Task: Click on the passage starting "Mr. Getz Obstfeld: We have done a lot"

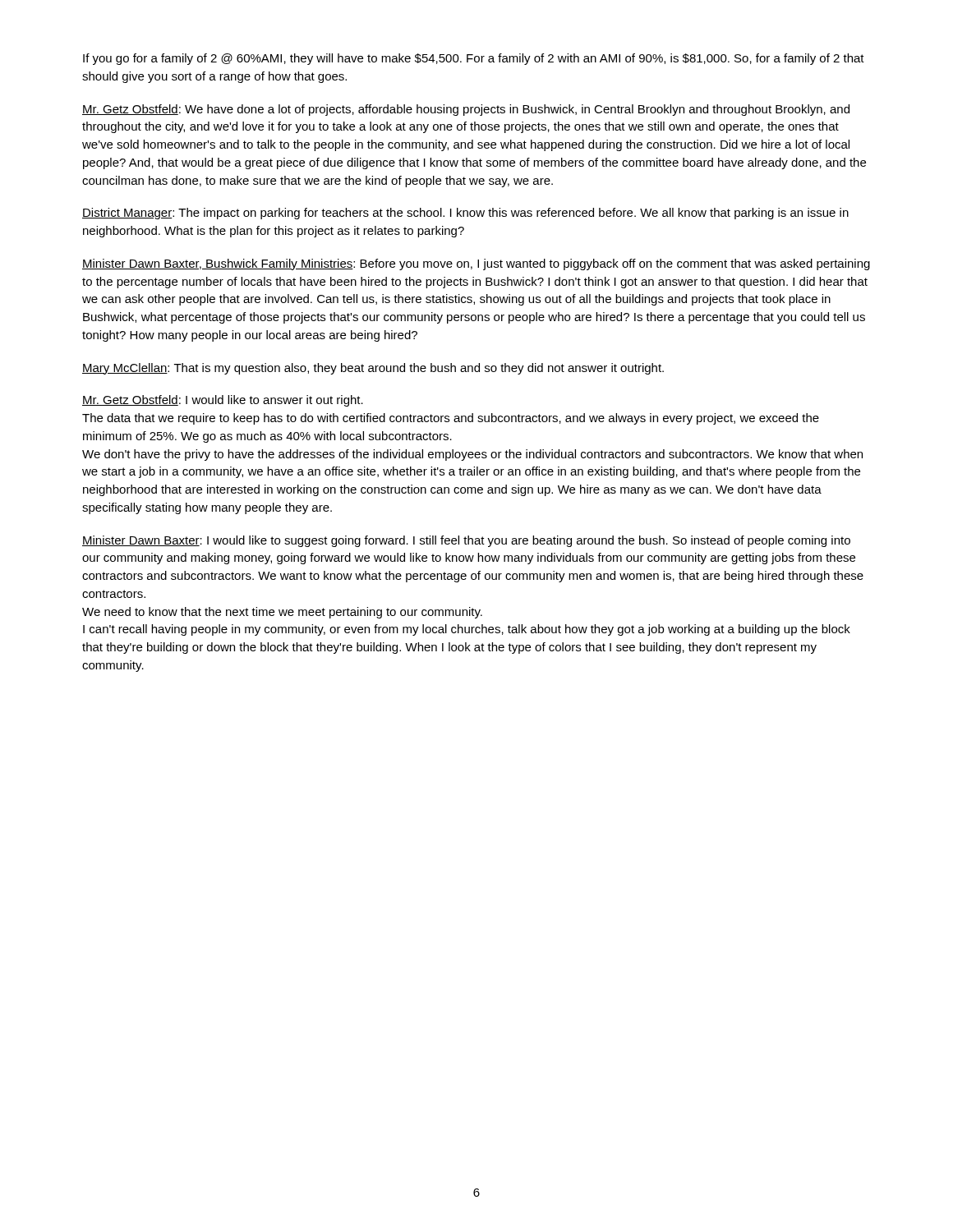Action: pyautogui.click(x=474, y=144)
